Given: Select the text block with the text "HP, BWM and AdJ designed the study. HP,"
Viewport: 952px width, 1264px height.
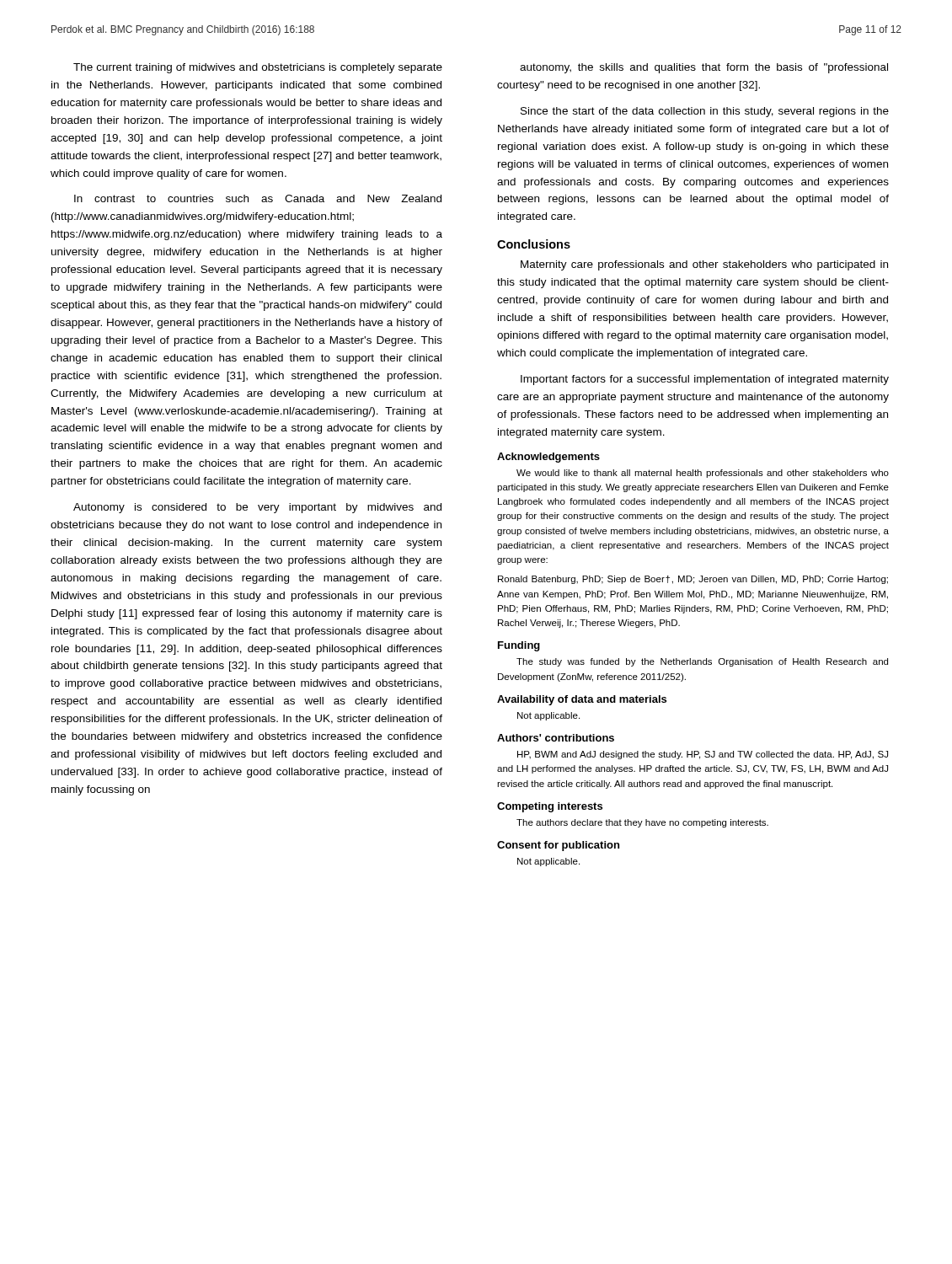Looking at the screenshot, I should click(x=693, y=769).
